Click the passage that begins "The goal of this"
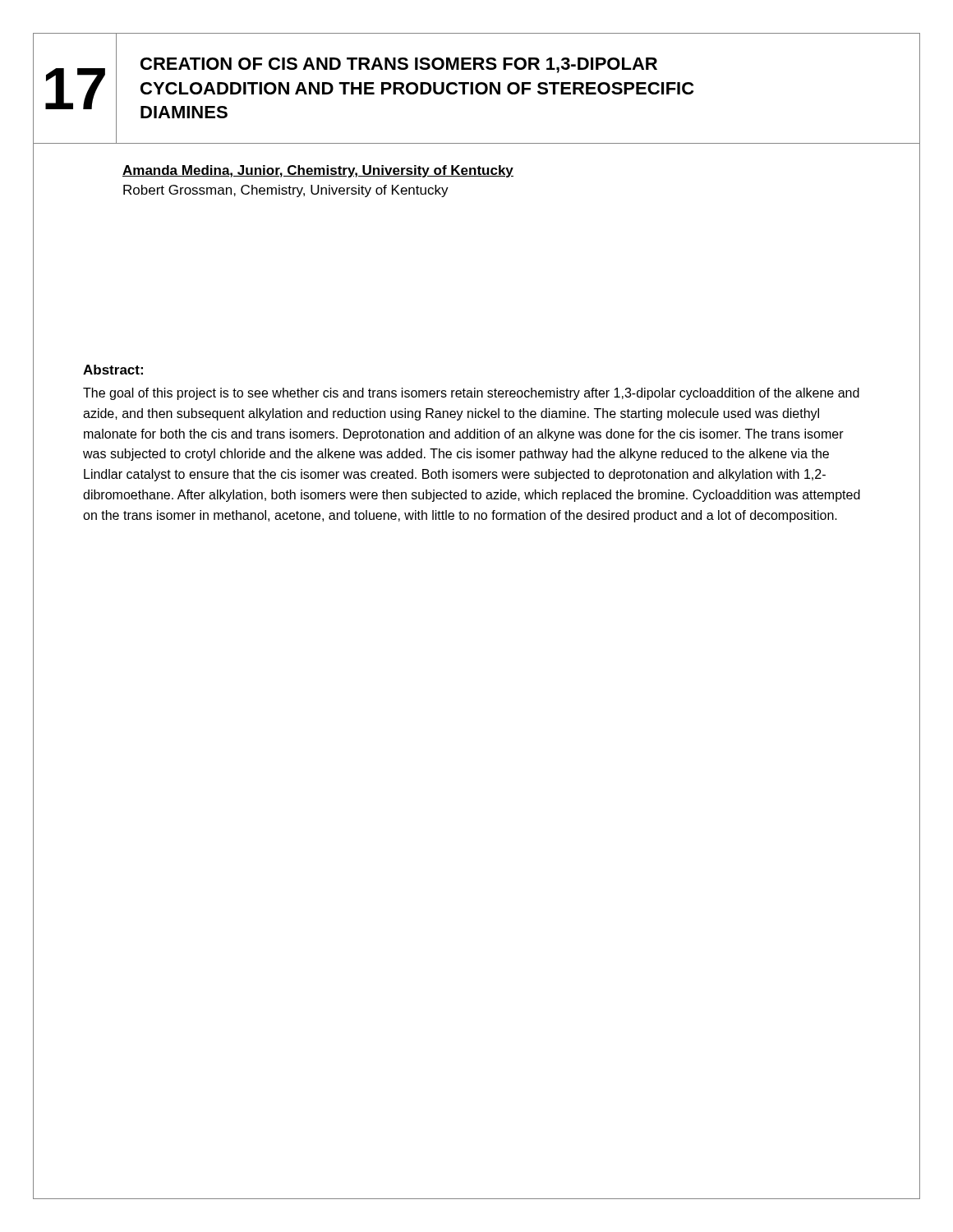 [472, 454]
